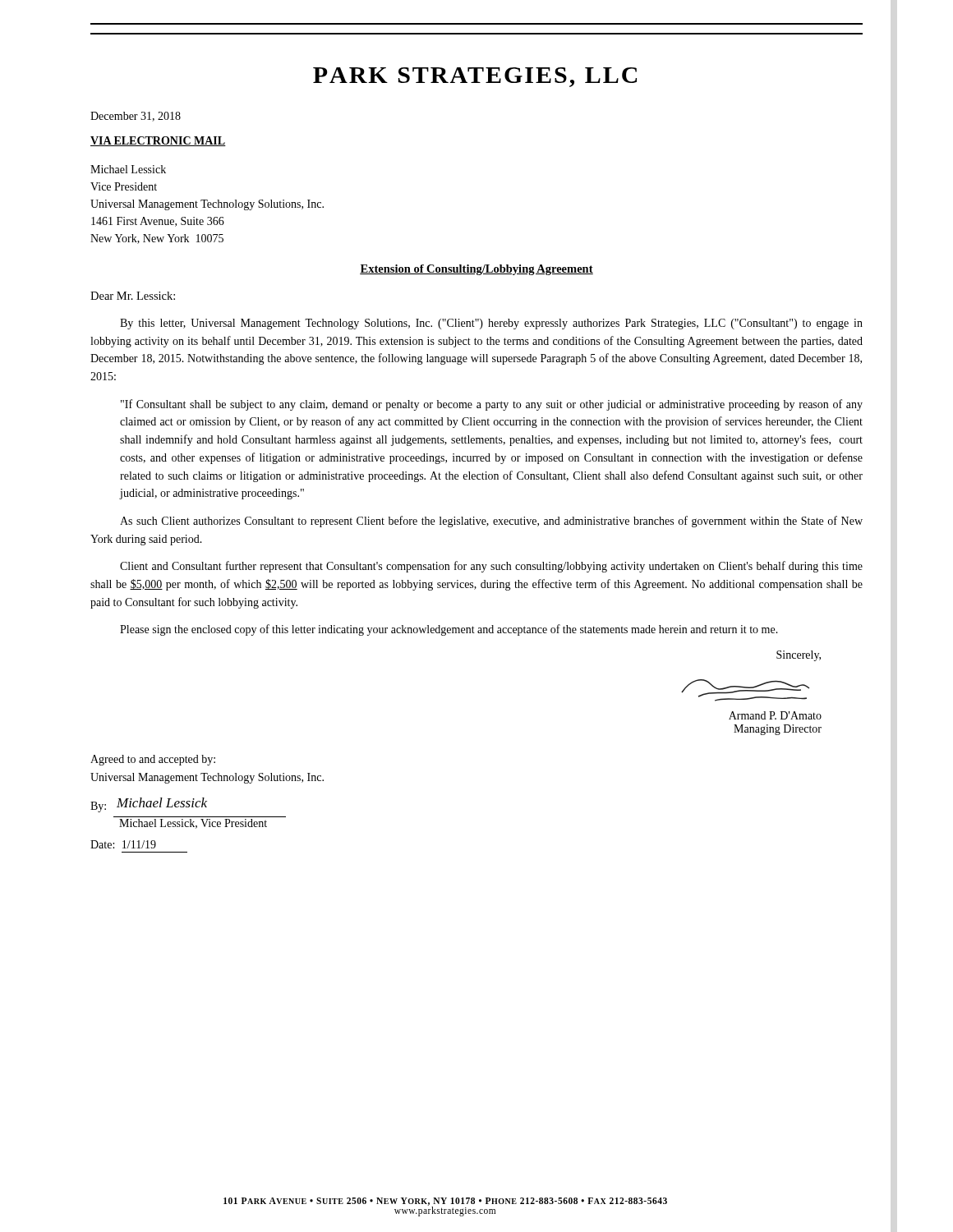Select the text block with the text "Please sign the enclosed copy"
The image size is (953, 1232).
pyautogui.click(x=449, y=630)
